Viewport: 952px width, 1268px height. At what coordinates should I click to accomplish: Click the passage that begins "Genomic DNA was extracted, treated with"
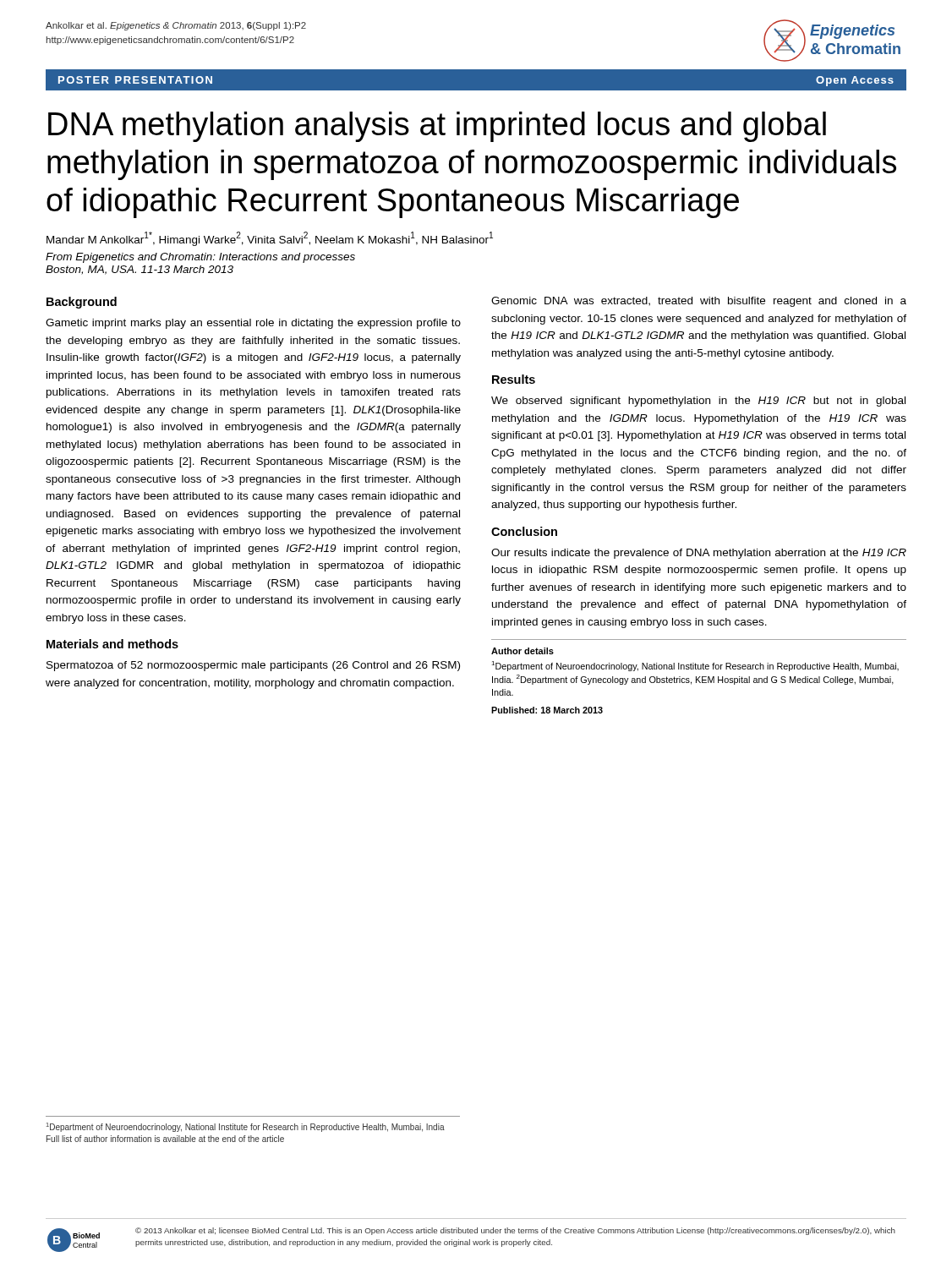[x=699, y=327]
